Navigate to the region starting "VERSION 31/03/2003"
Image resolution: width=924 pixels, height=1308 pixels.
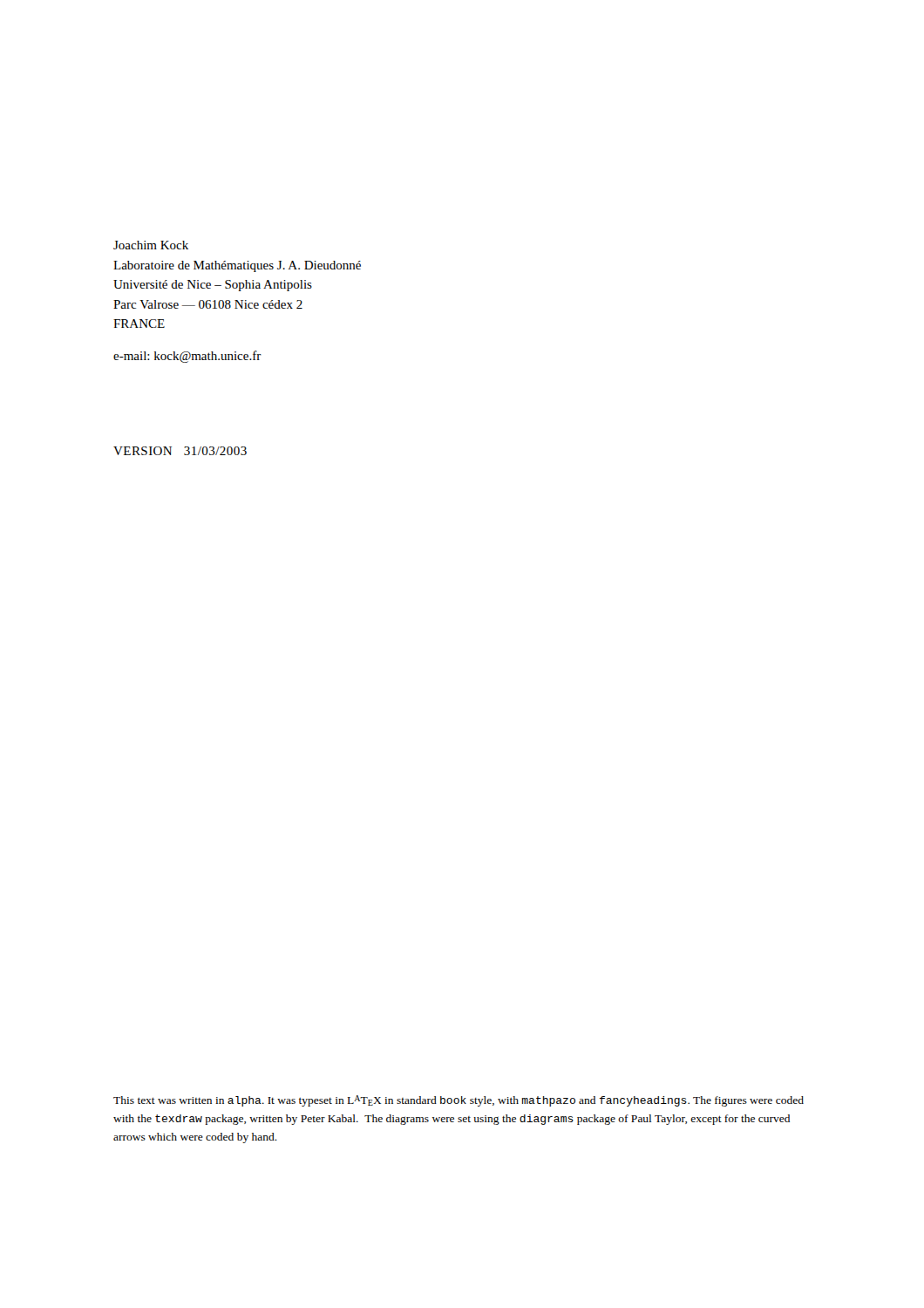pyautogui.click(x=180, y=451)
